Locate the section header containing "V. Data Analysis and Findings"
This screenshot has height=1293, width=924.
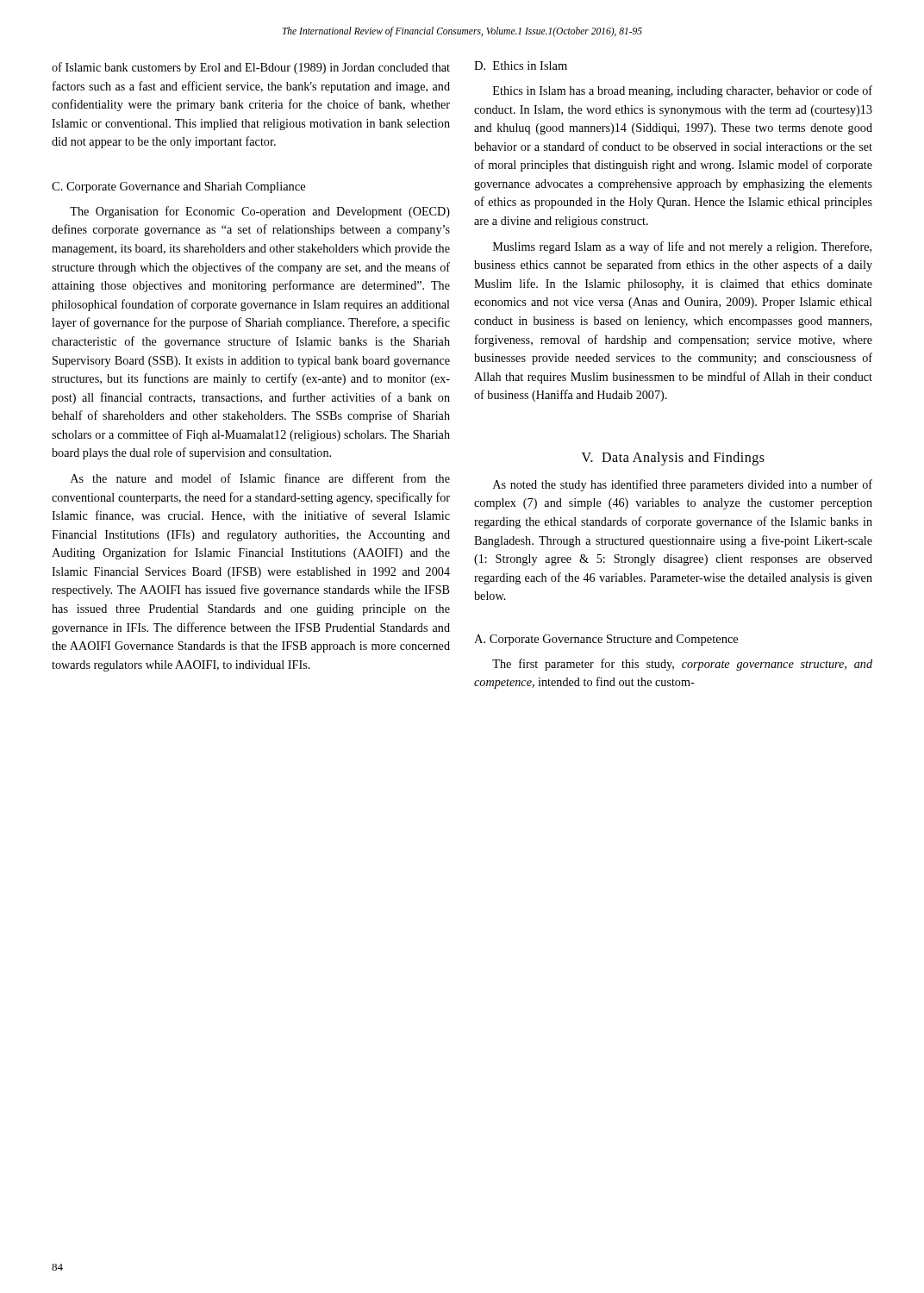tap(673, 457)
